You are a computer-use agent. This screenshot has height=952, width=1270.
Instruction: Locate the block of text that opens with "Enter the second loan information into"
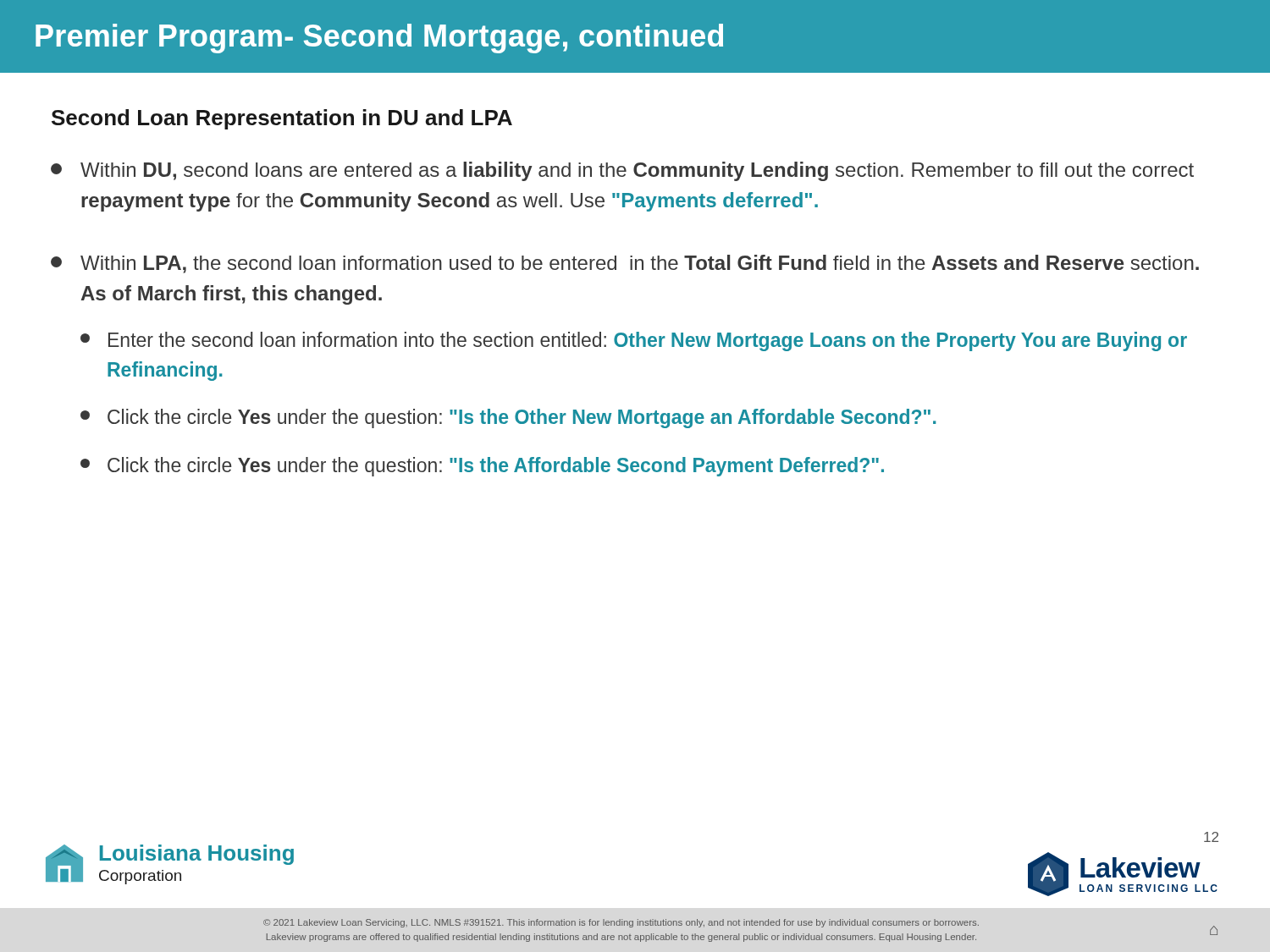pos(650,355)
